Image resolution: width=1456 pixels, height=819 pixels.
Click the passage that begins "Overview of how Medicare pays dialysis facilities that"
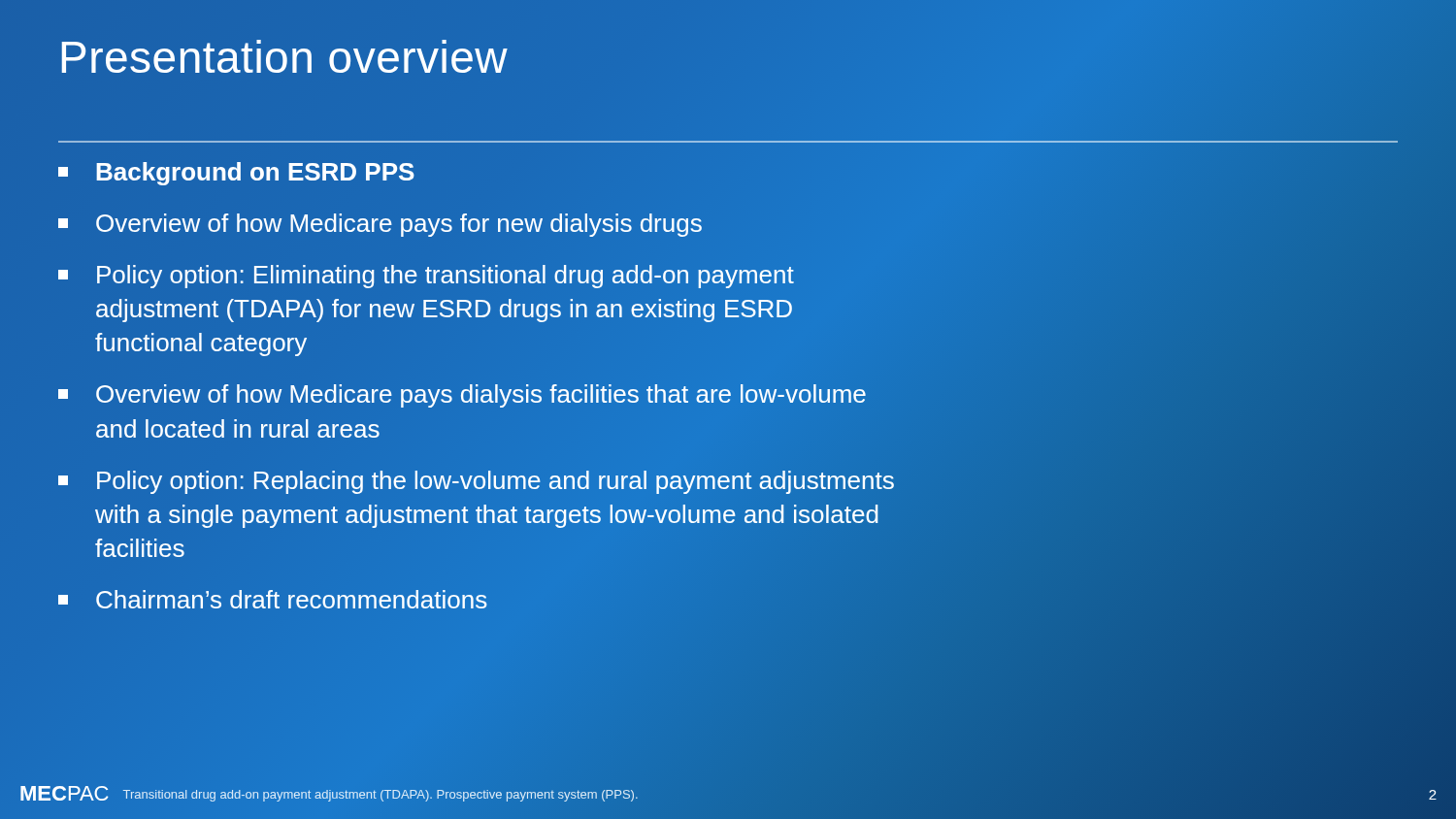(728, 412)
